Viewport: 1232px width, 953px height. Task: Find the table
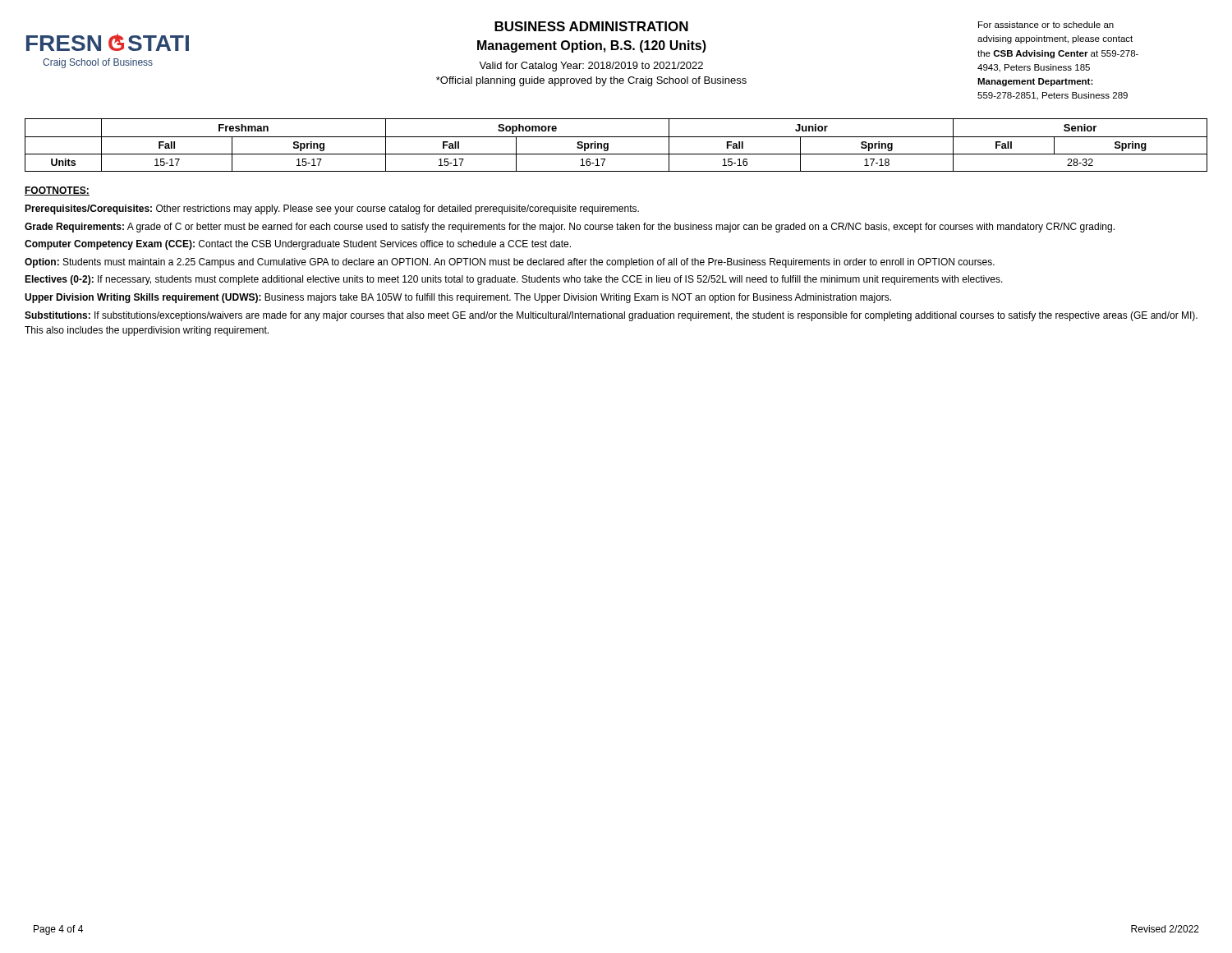pos(616,145)
